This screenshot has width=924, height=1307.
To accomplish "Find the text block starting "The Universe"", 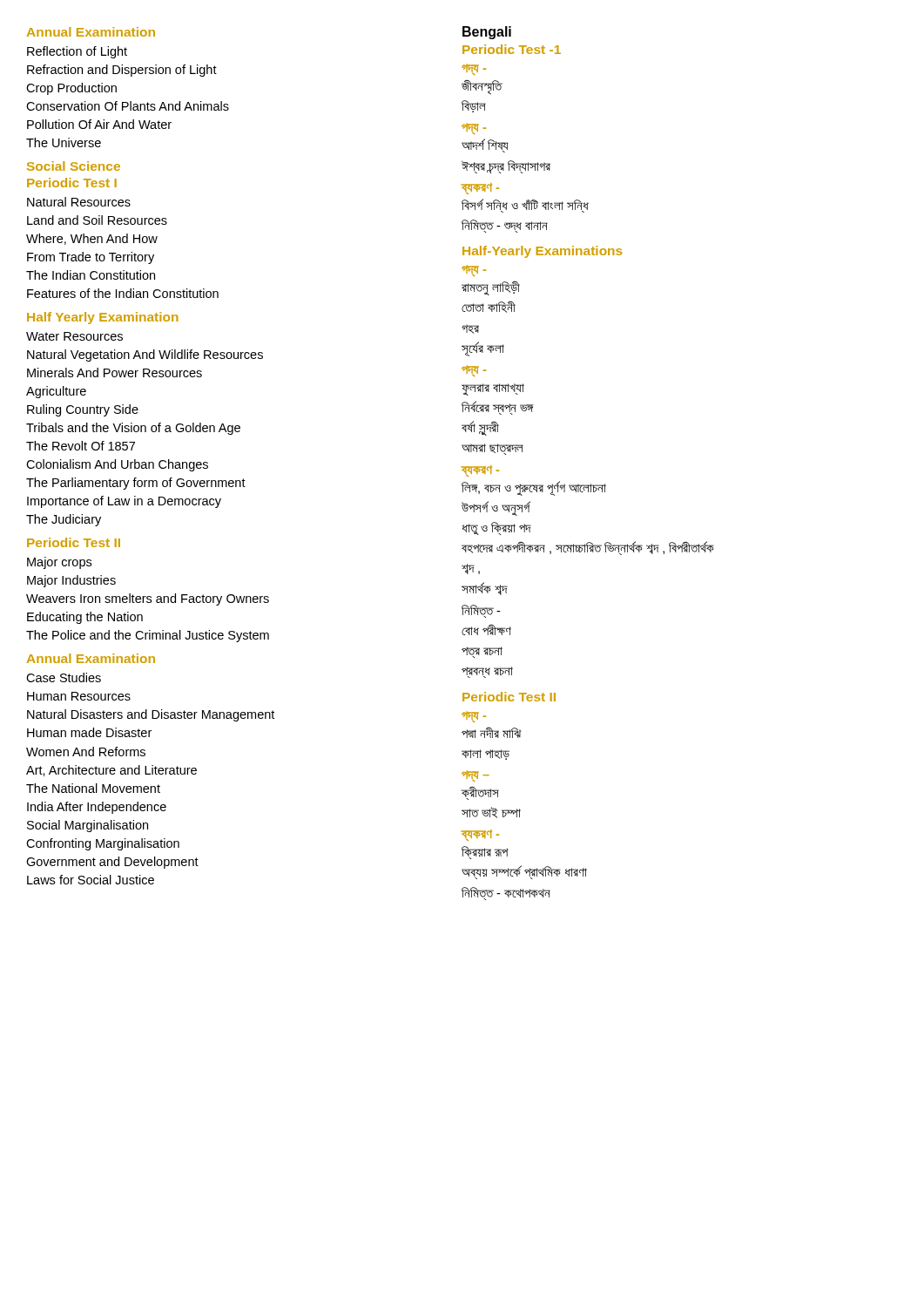I will point(64,143).
